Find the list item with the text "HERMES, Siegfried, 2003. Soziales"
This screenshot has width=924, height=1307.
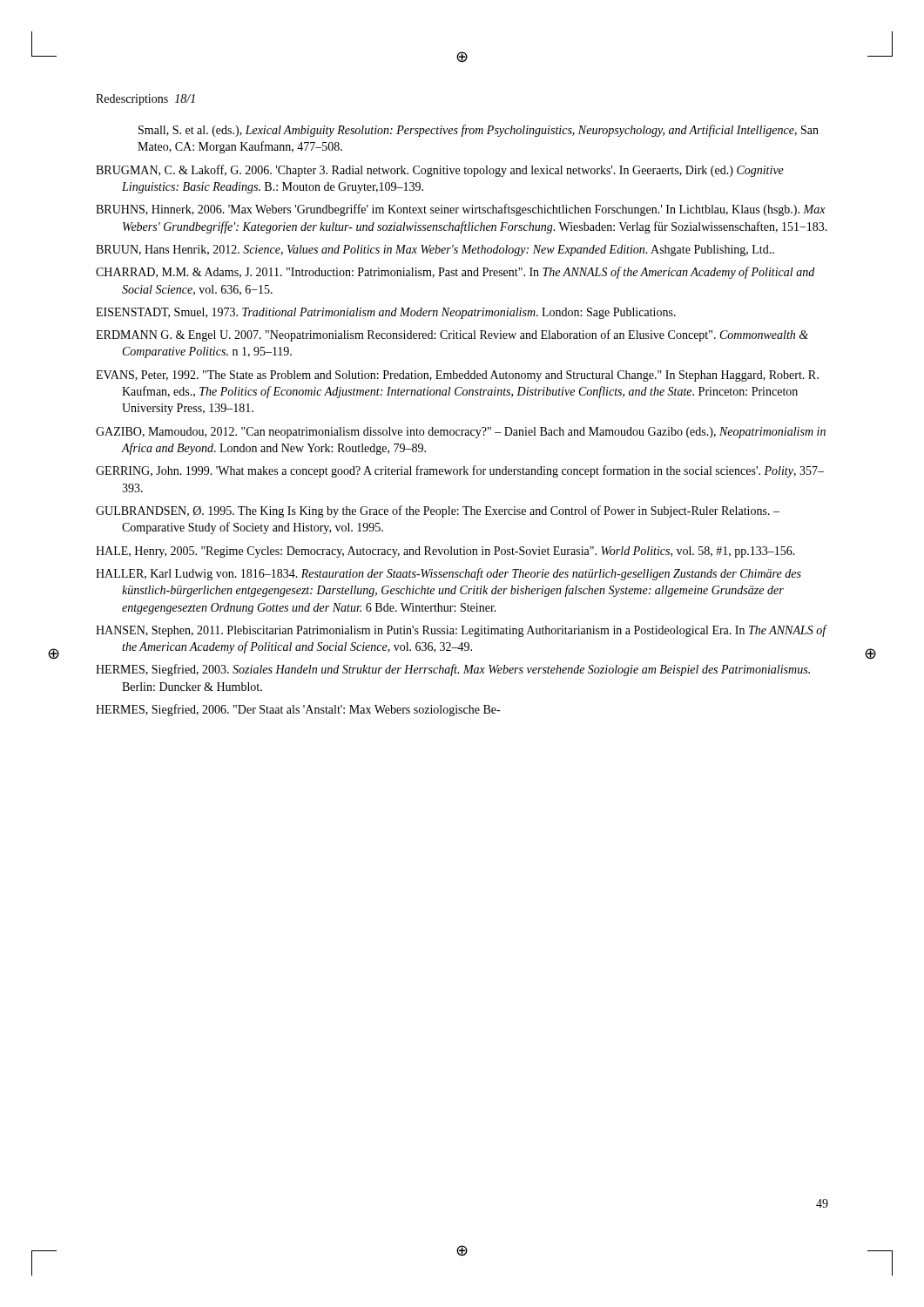coord(453,678)
